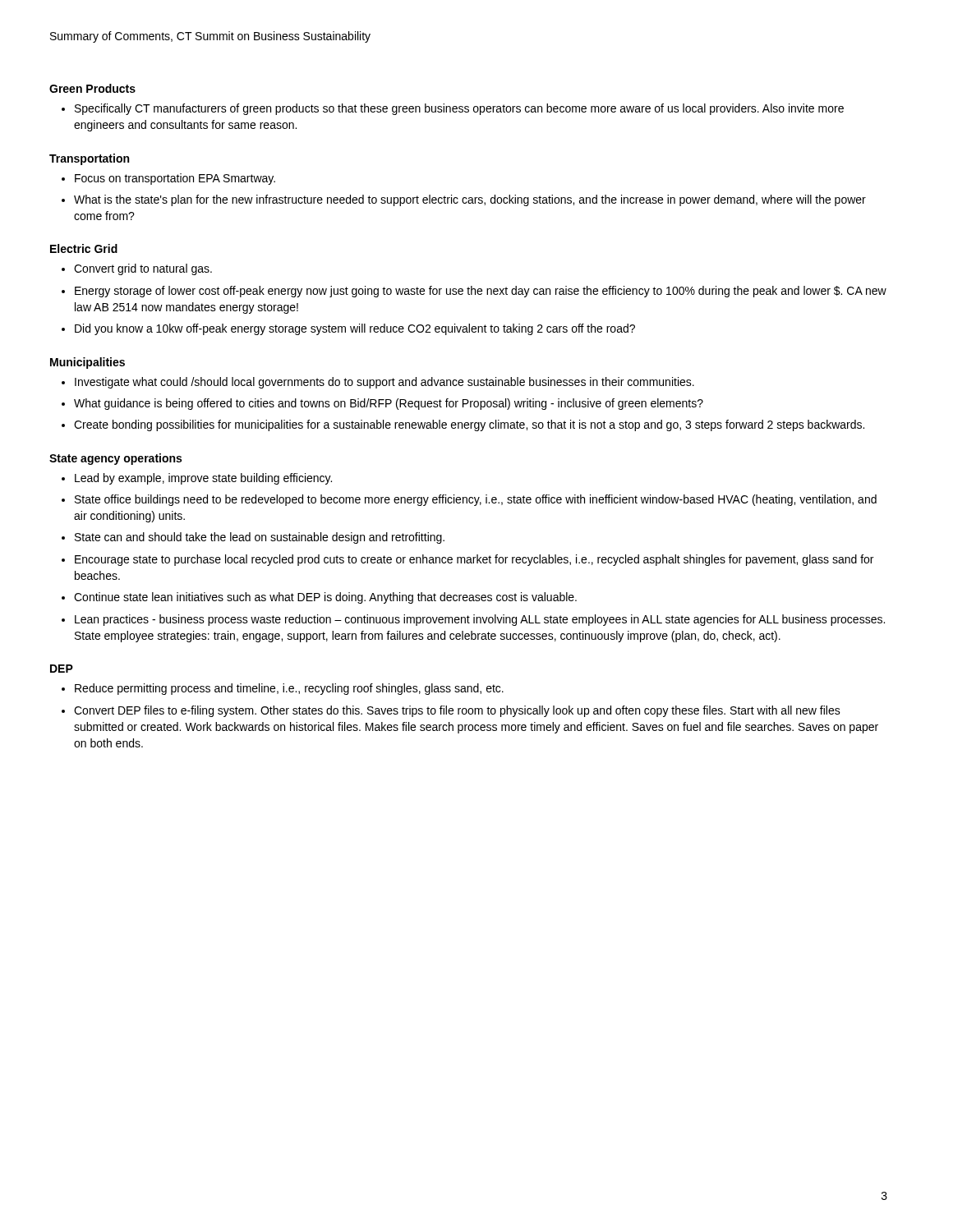Viewport: 953px width, 1232px height.
Task: Select the passage starting "What is the state's"
Action: [x=470, y=208]
